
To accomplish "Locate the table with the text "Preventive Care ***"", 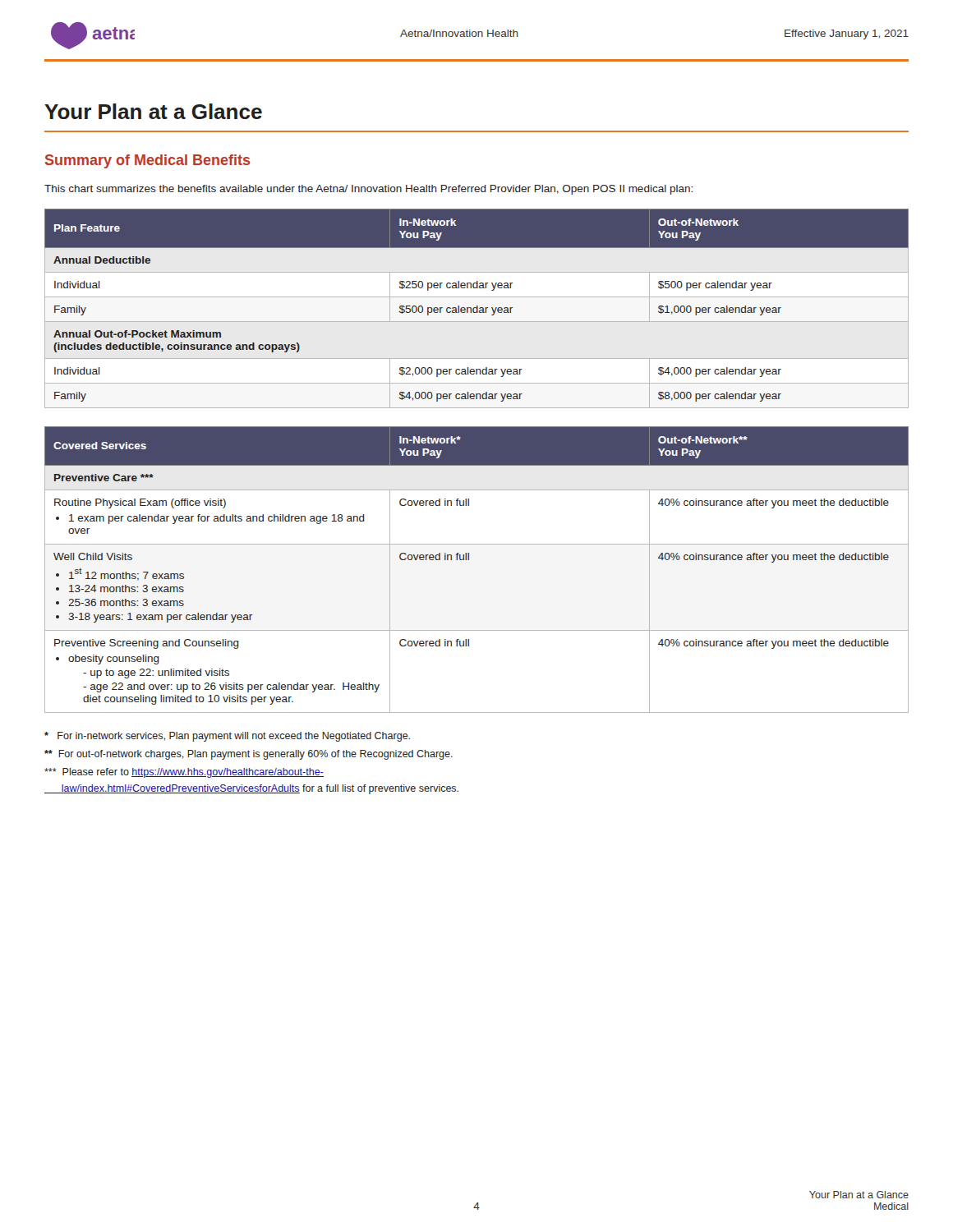I will (x=476, y=570).
